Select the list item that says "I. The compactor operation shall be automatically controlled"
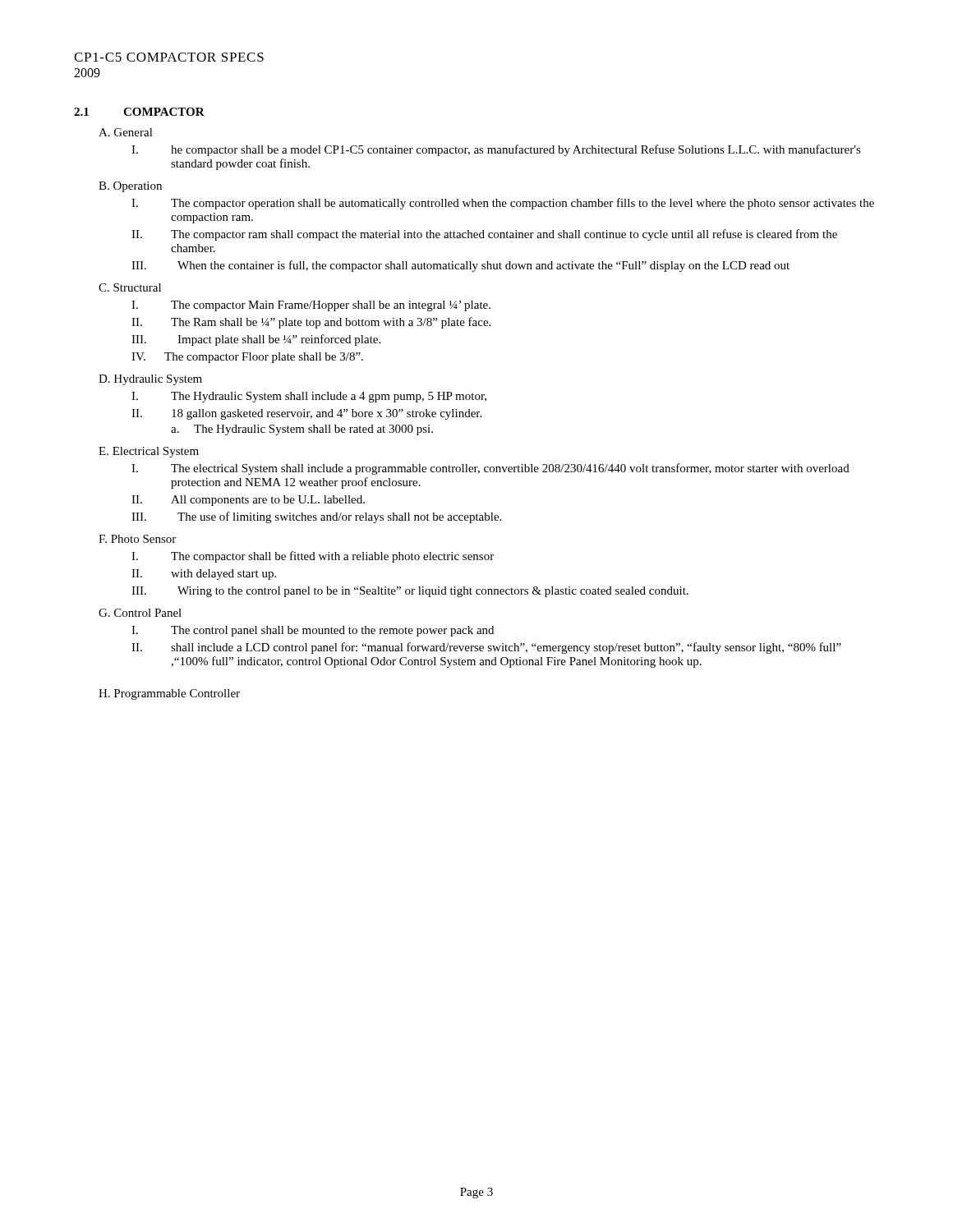The image size is (953, 1232). pos(505,210)
